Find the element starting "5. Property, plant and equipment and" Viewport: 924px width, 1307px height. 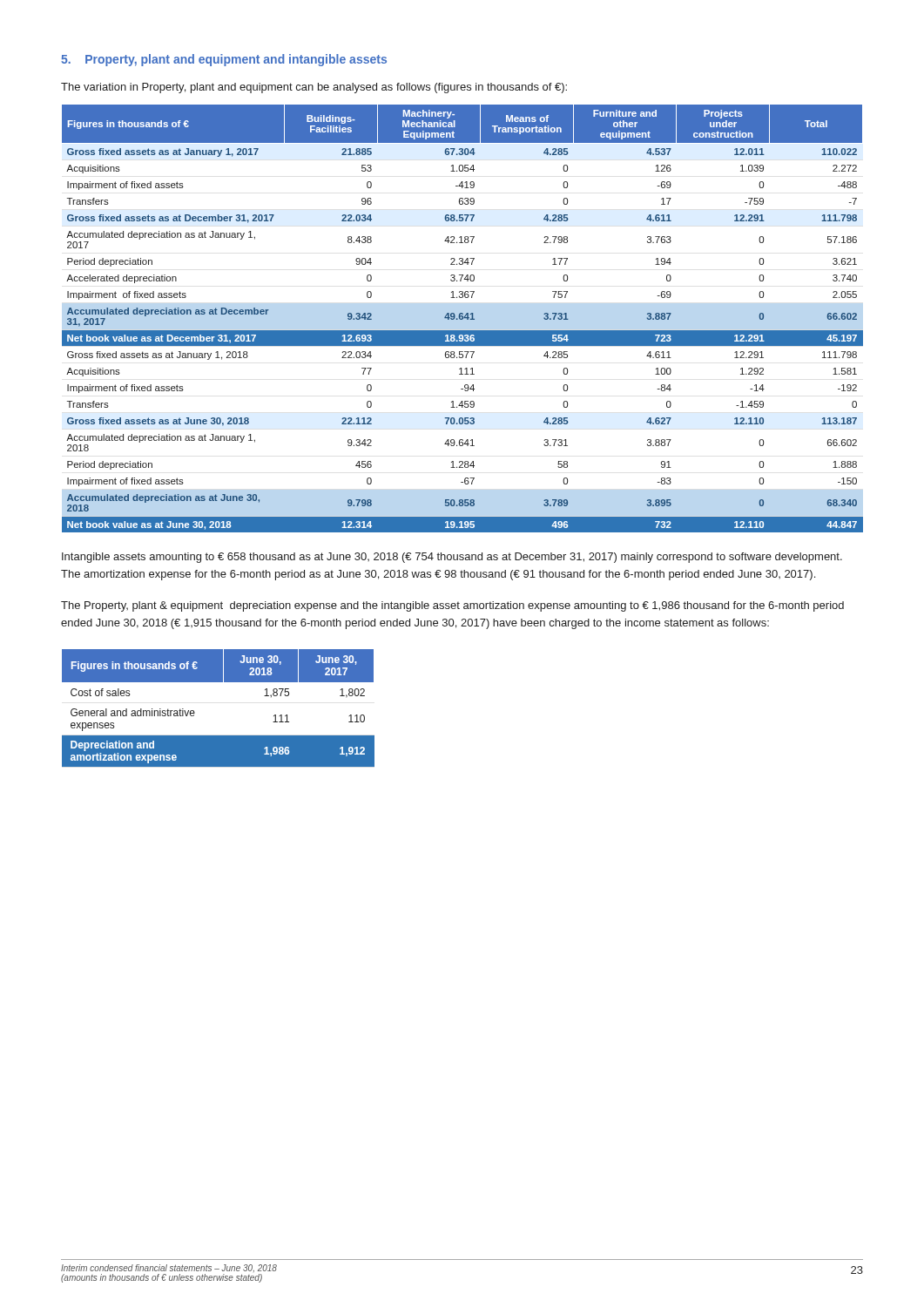coord(224,59)
